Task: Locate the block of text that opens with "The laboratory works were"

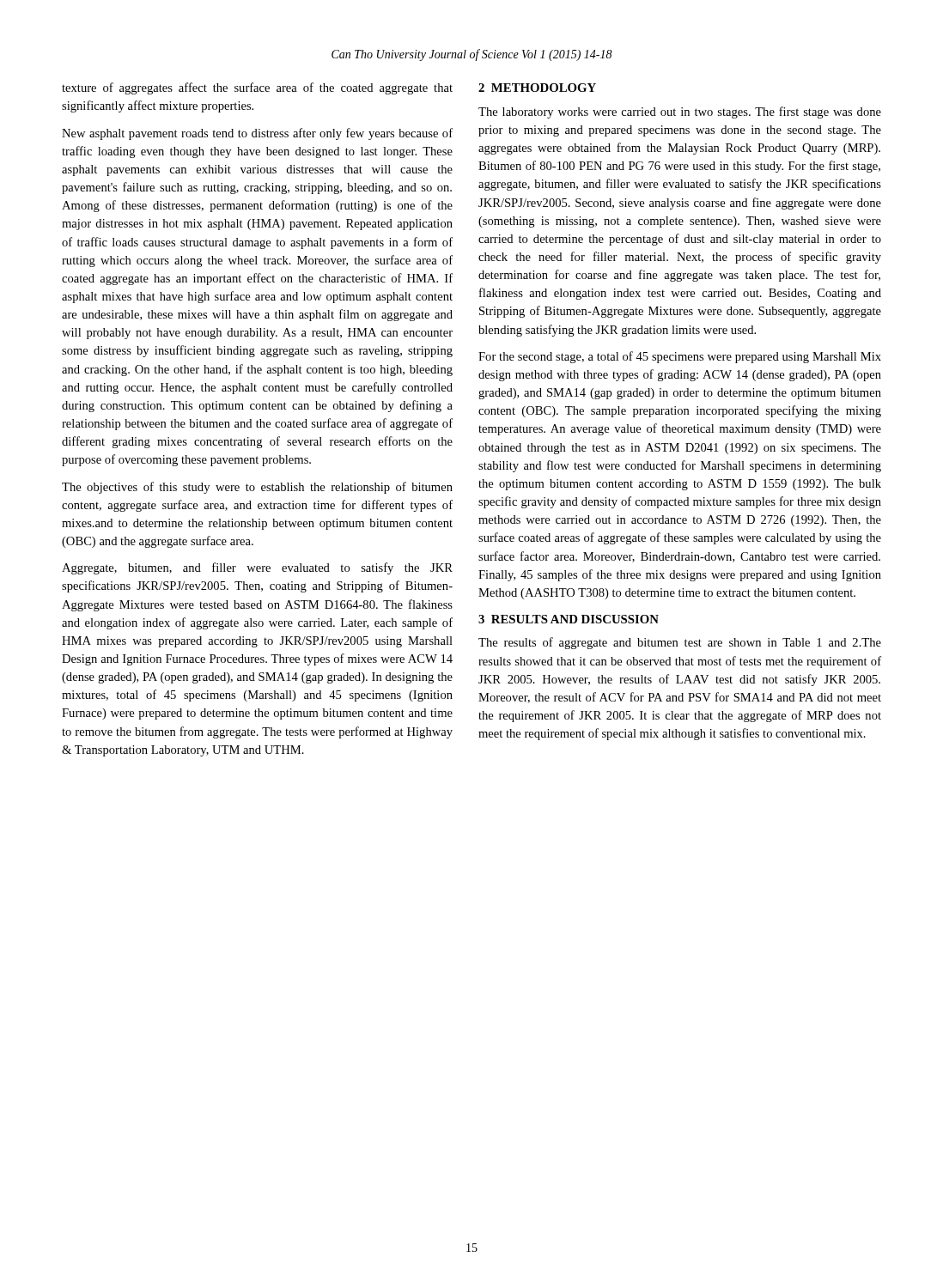Action: [680, 423]
